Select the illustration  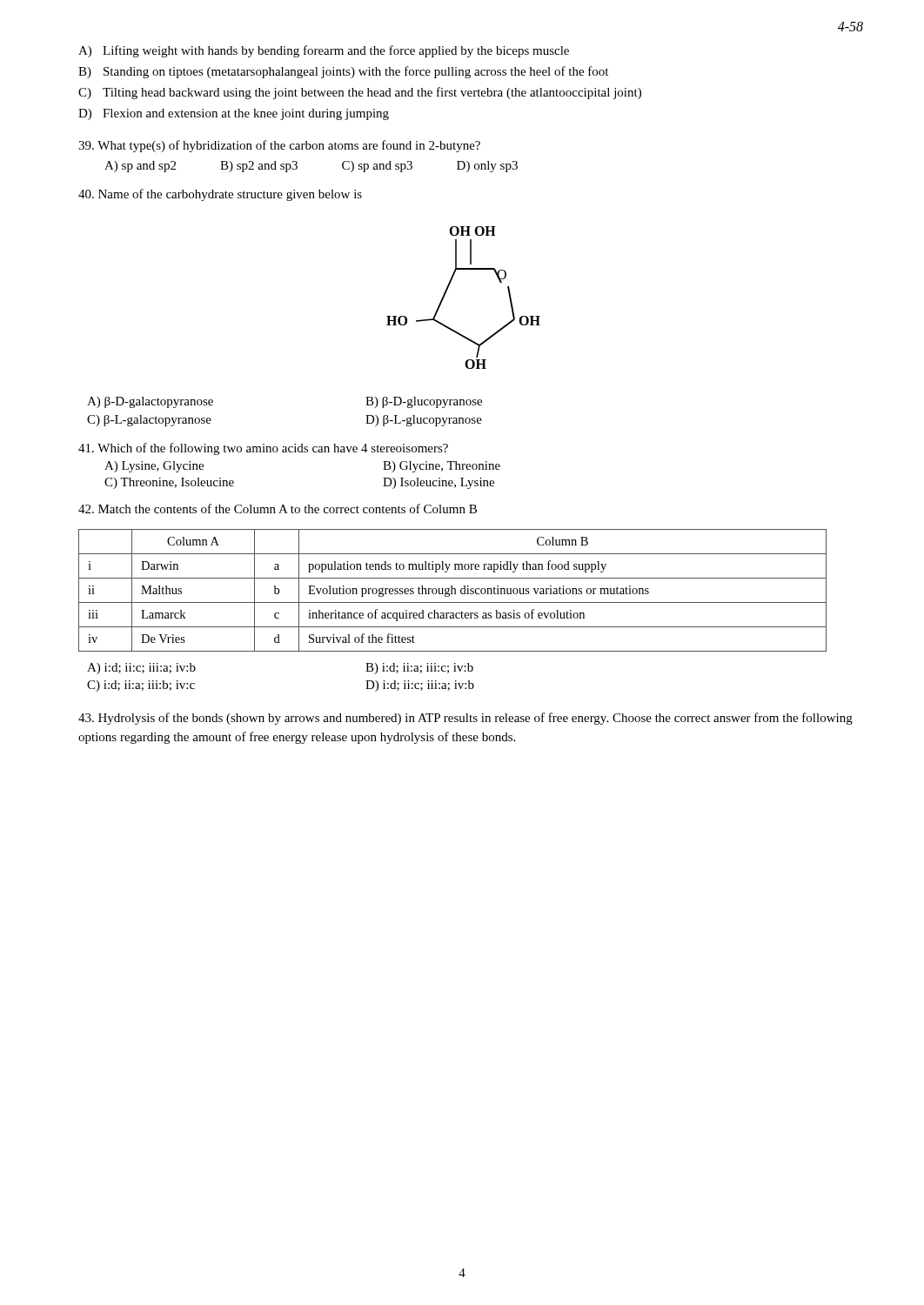(x=475, y=303)
